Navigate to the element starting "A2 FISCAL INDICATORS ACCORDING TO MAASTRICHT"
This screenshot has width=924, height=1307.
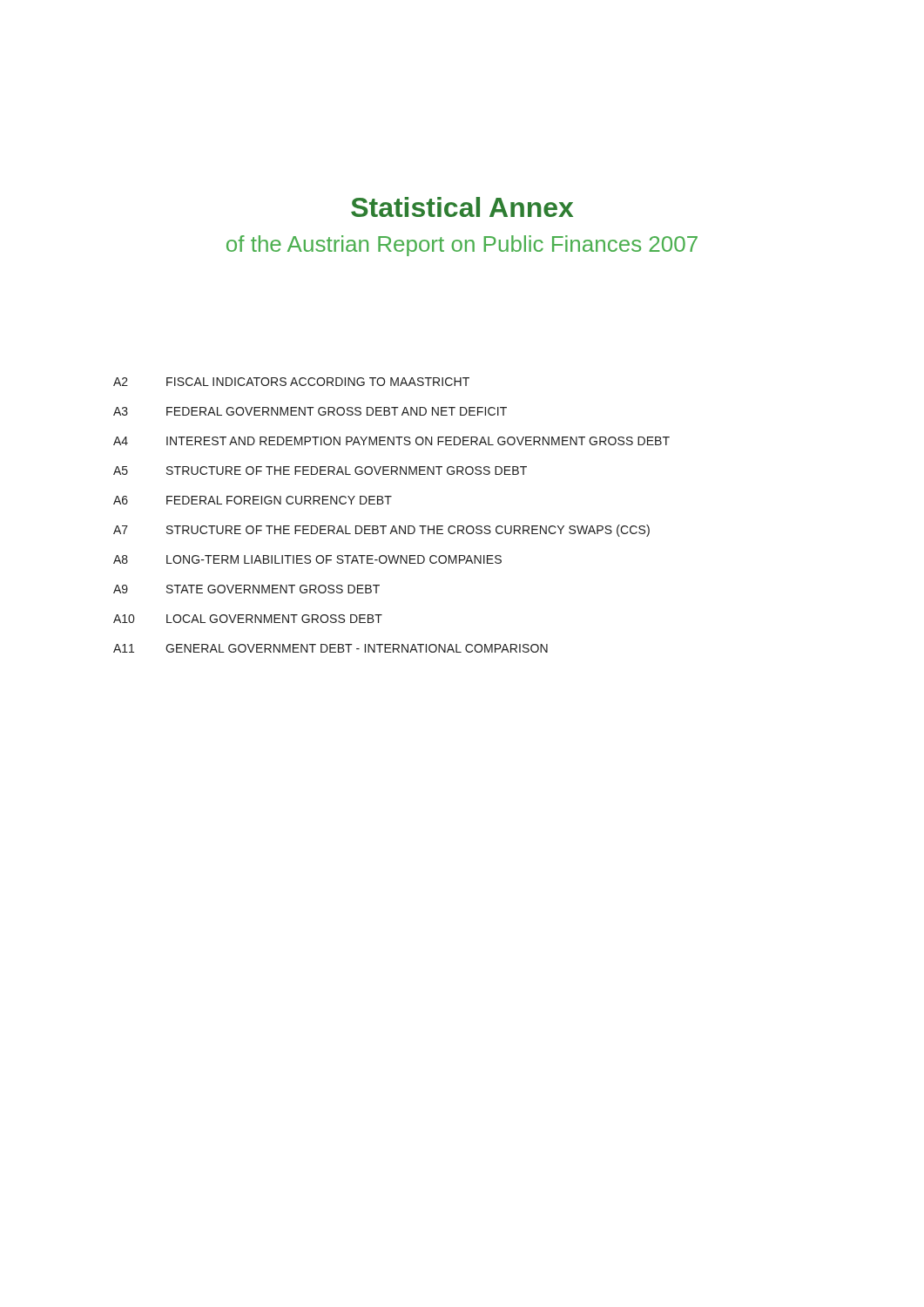(x=292, y=382)
